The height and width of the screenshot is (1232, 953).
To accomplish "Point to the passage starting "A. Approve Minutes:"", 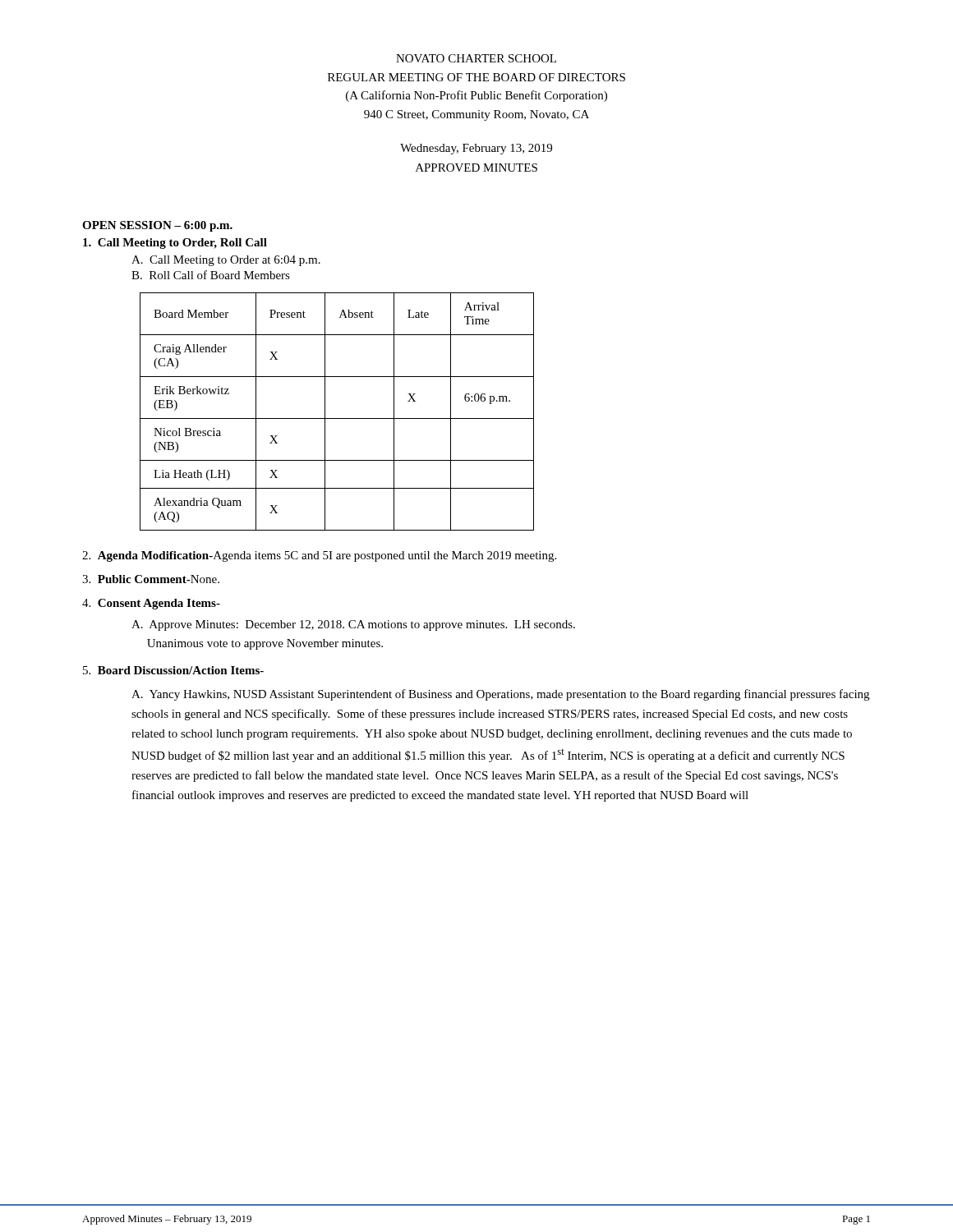I will coord(354,633).
